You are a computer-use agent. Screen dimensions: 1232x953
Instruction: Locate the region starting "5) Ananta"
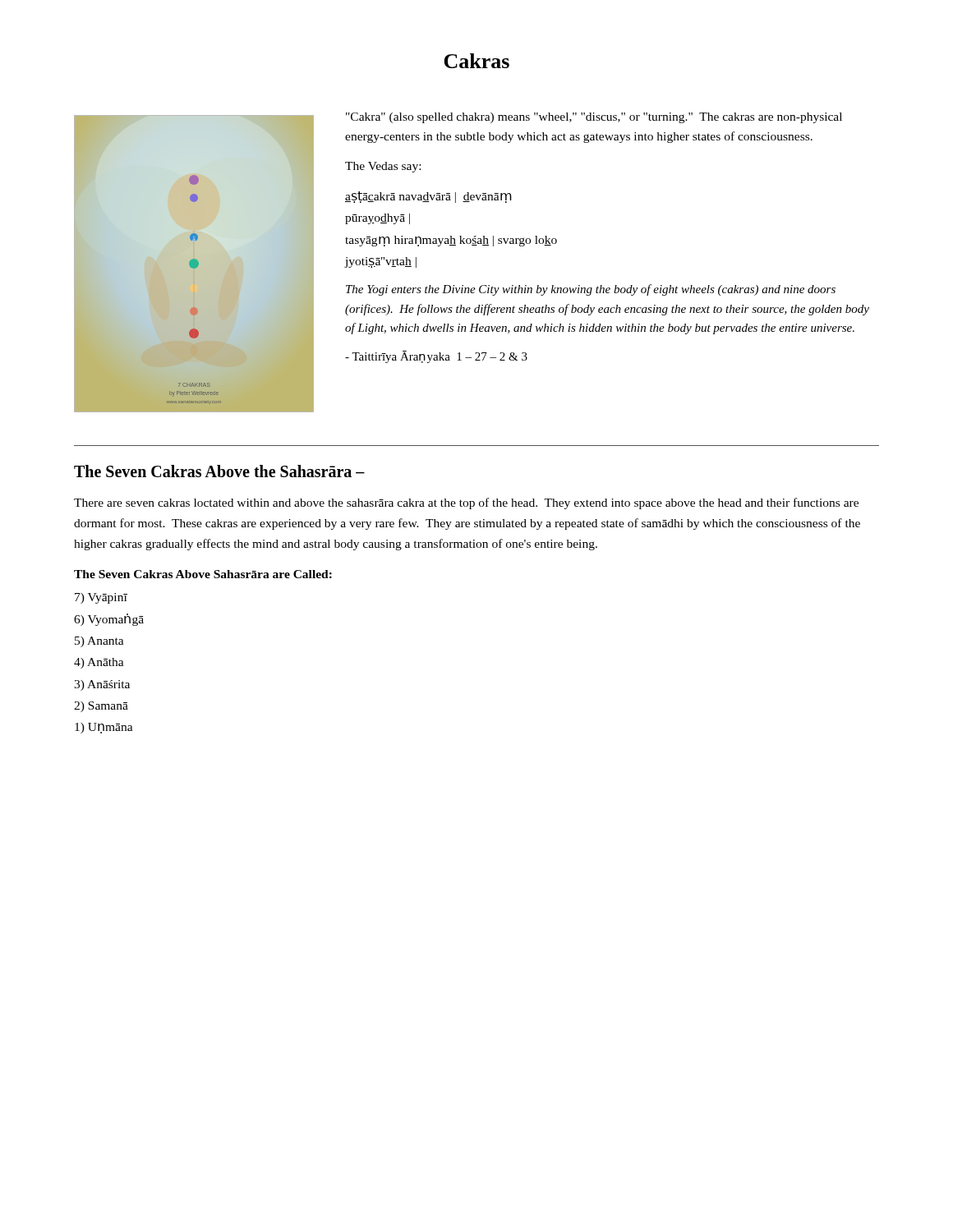[x=99, y=640]
